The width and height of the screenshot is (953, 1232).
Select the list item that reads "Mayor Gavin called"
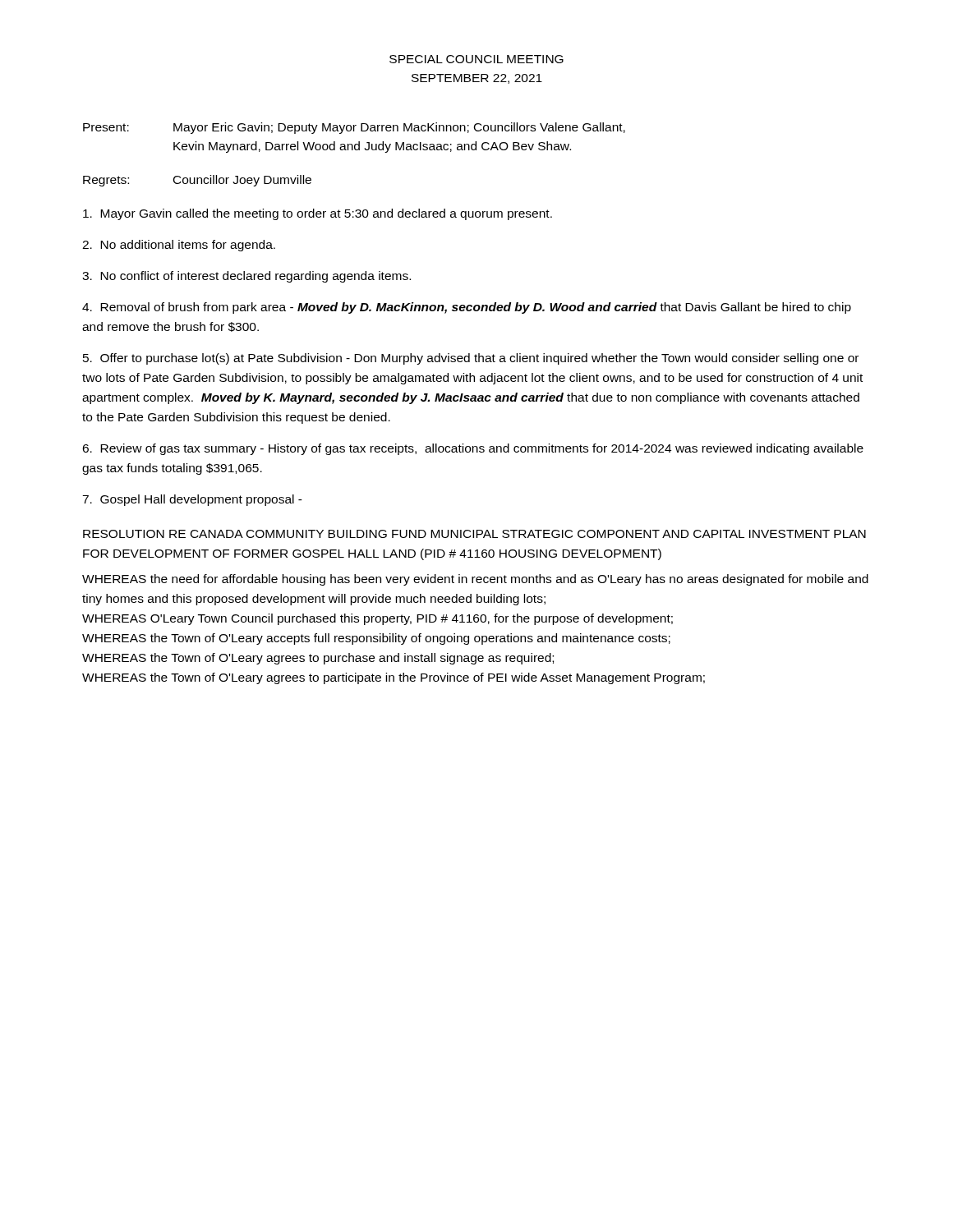318,213
